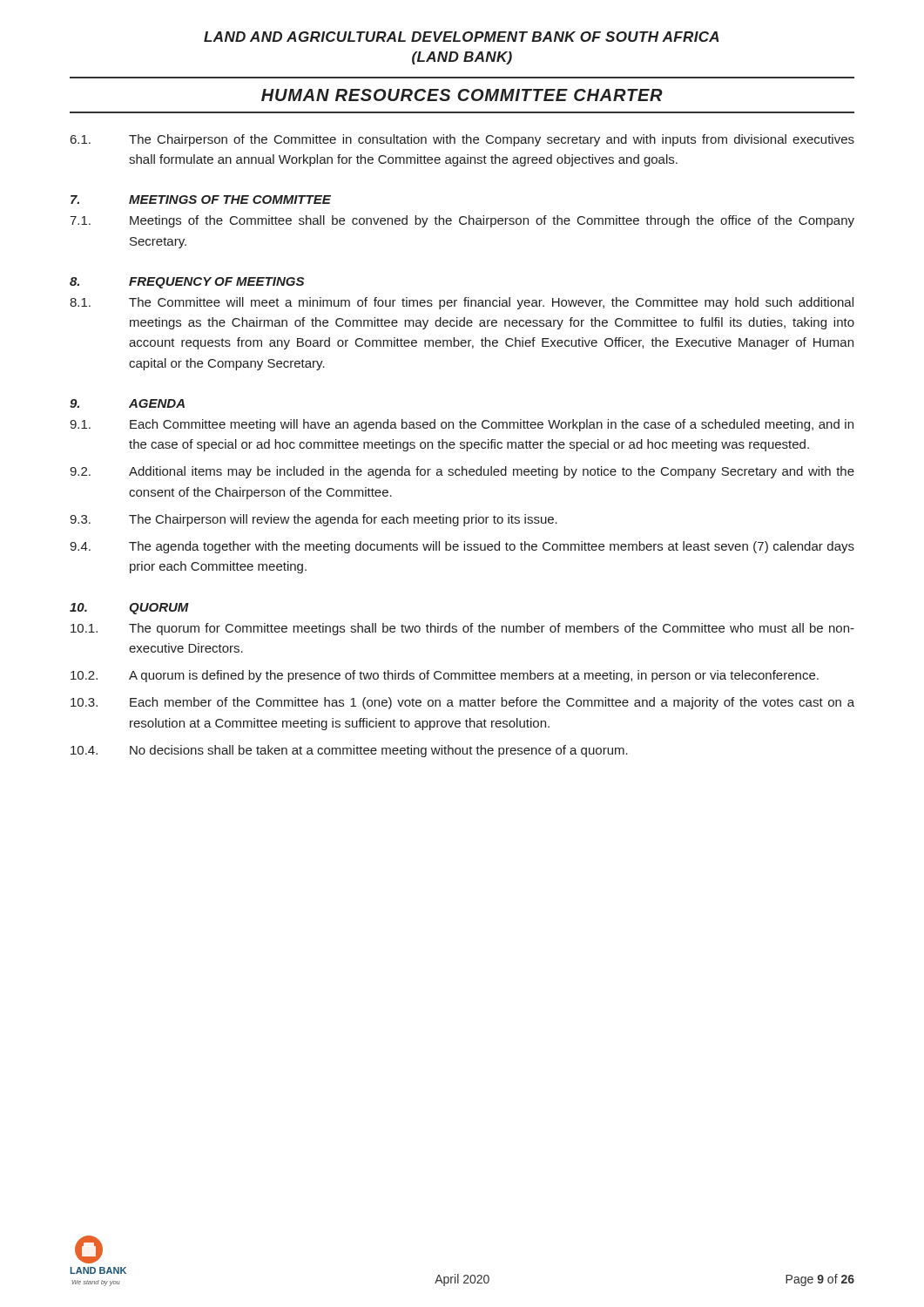The width and height of the screenshot is (924, 1307).
Task: Where is the passage that starts "6.1. The Chairperson of"?
Action: [x=462, y=149]
